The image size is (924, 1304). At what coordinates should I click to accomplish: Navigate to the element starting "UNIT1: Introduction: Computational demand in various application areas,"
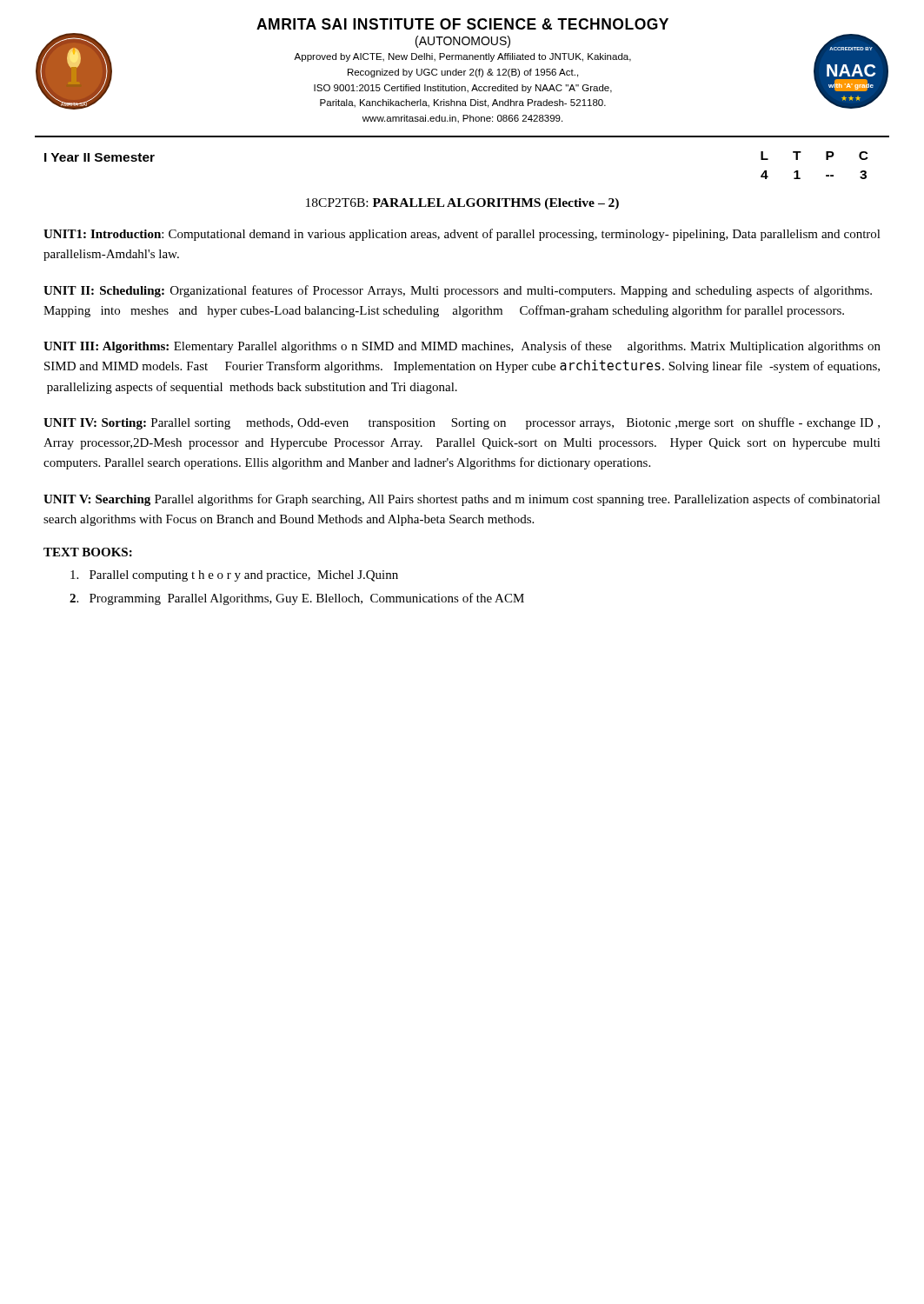tap(462, 244)
